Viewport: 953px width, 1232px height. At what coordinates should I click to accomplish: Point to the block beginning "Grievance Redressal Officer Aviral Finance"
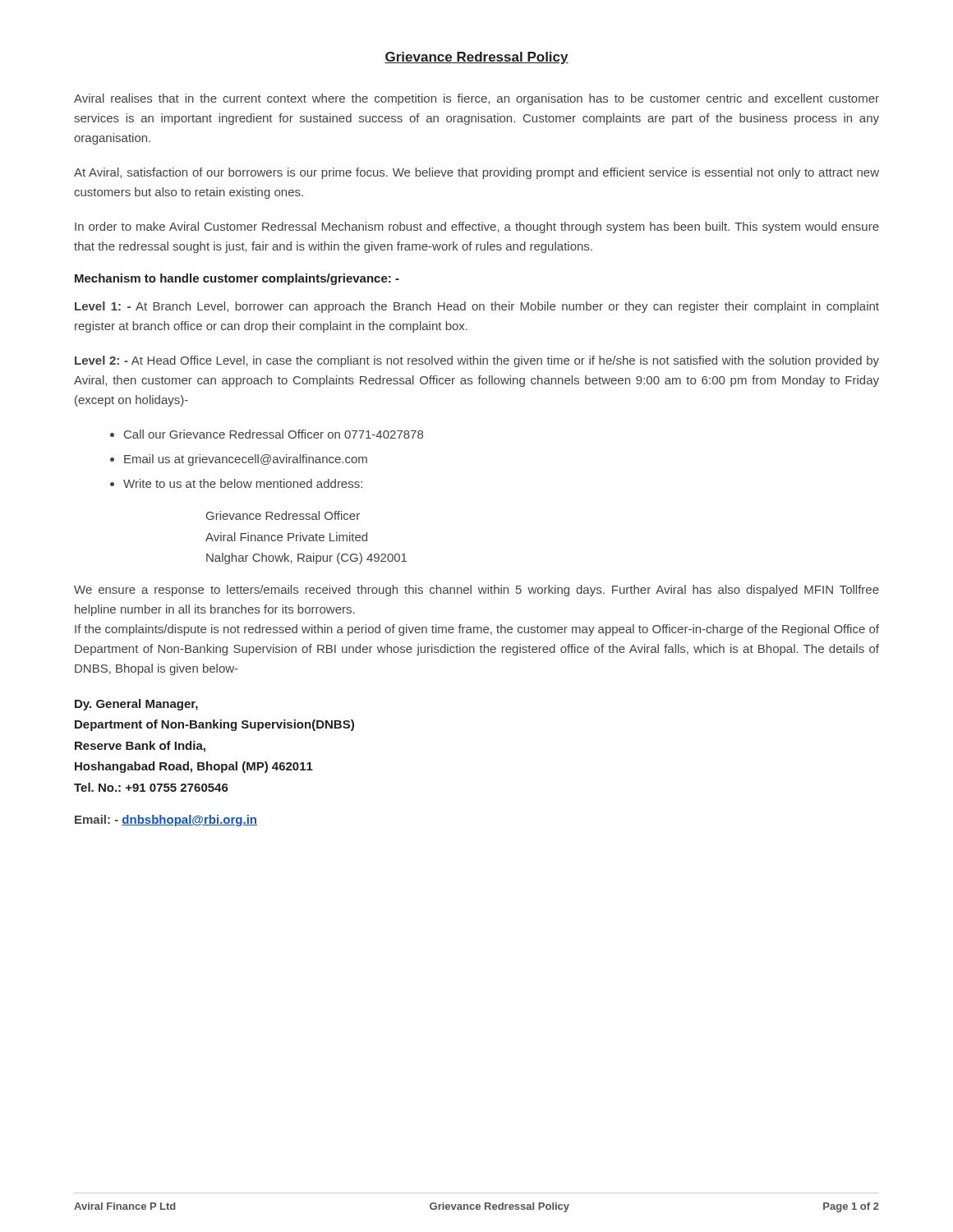pyautogui.click(x=306, y=536)
